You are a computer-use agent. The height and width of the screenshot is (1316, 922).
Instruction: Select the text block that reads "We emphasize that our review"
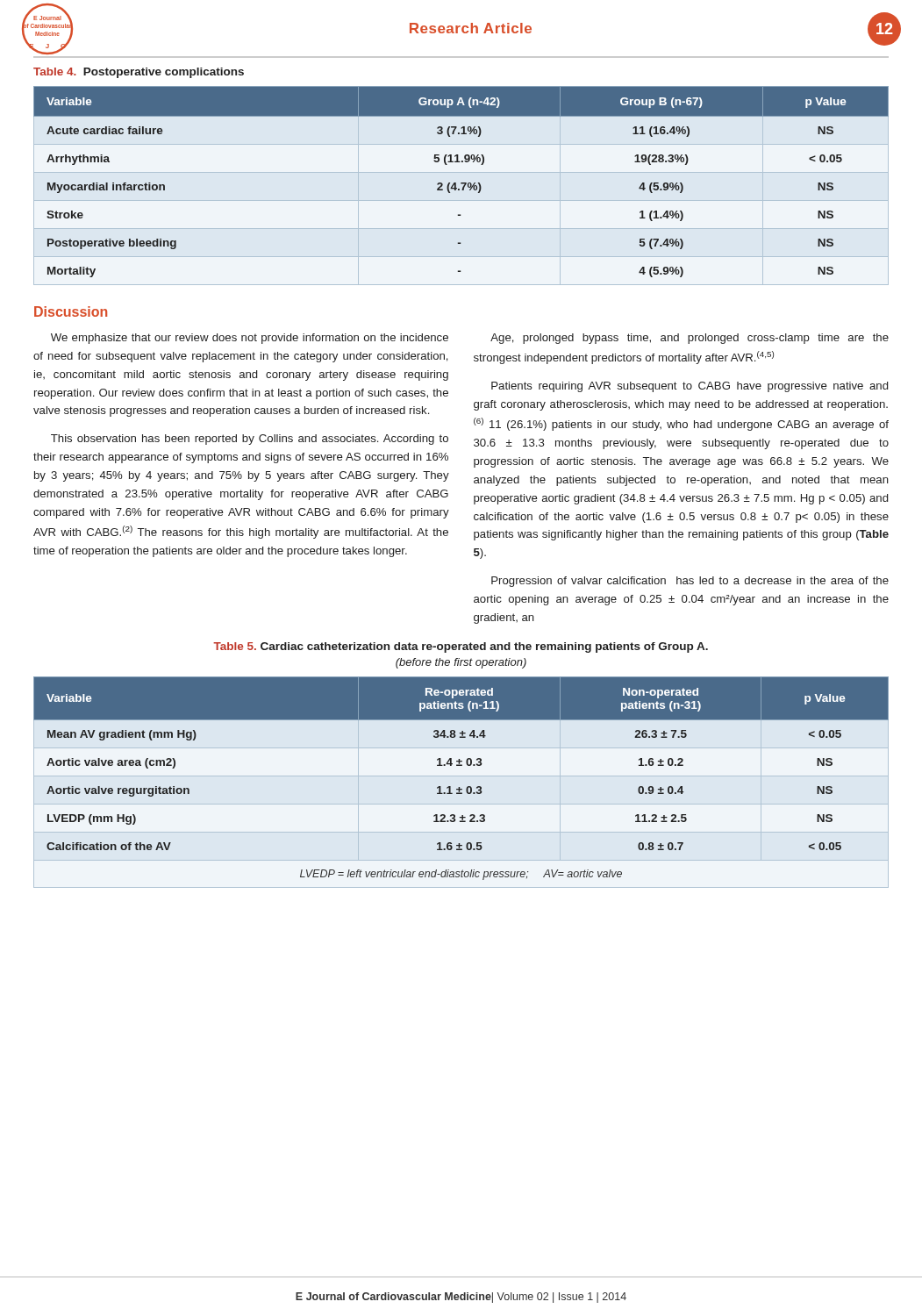click(x=241, y=374)
